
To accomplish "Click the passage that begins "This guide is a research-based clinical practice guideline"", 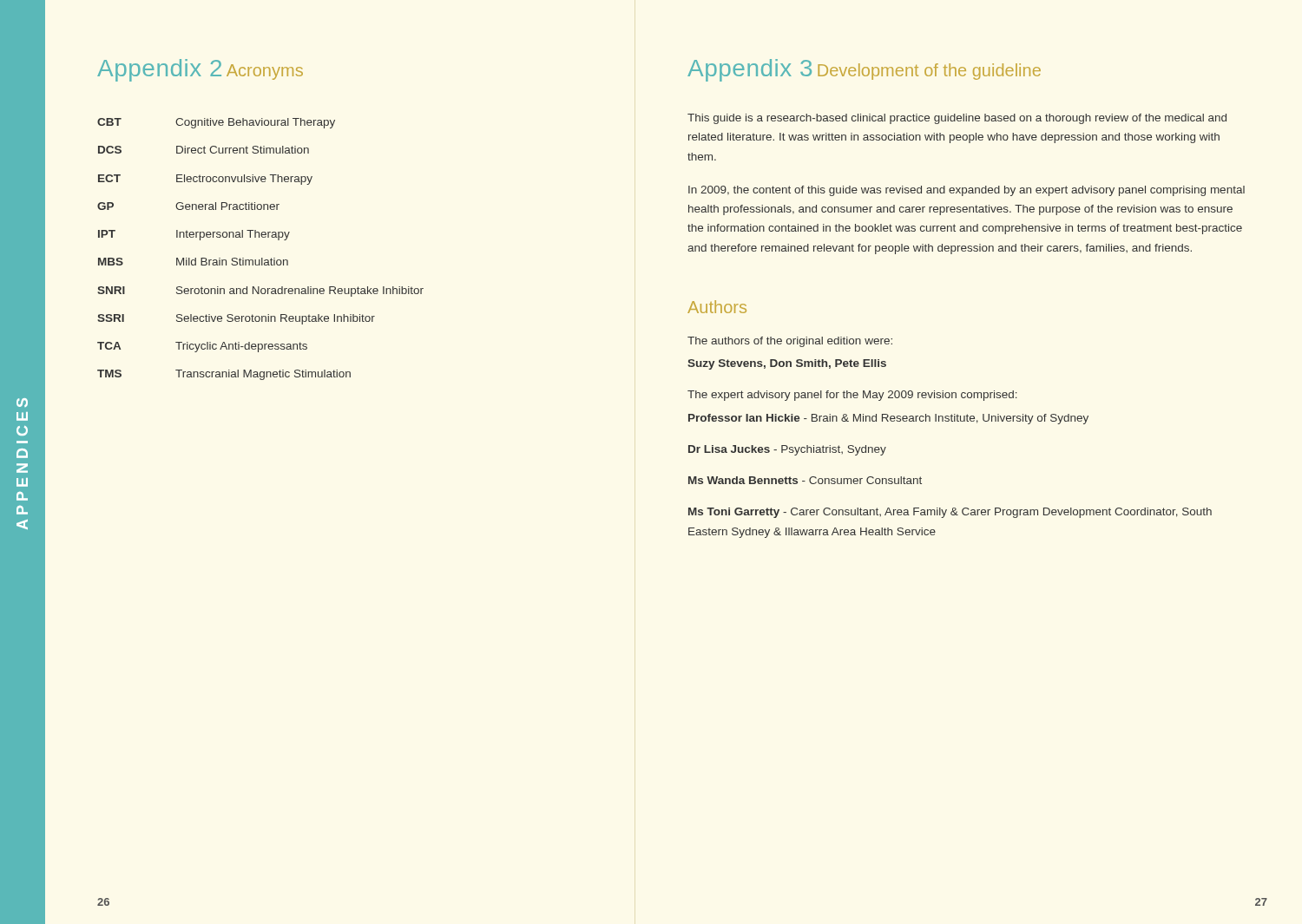I will pyautogui.click(x=969, y=137).
